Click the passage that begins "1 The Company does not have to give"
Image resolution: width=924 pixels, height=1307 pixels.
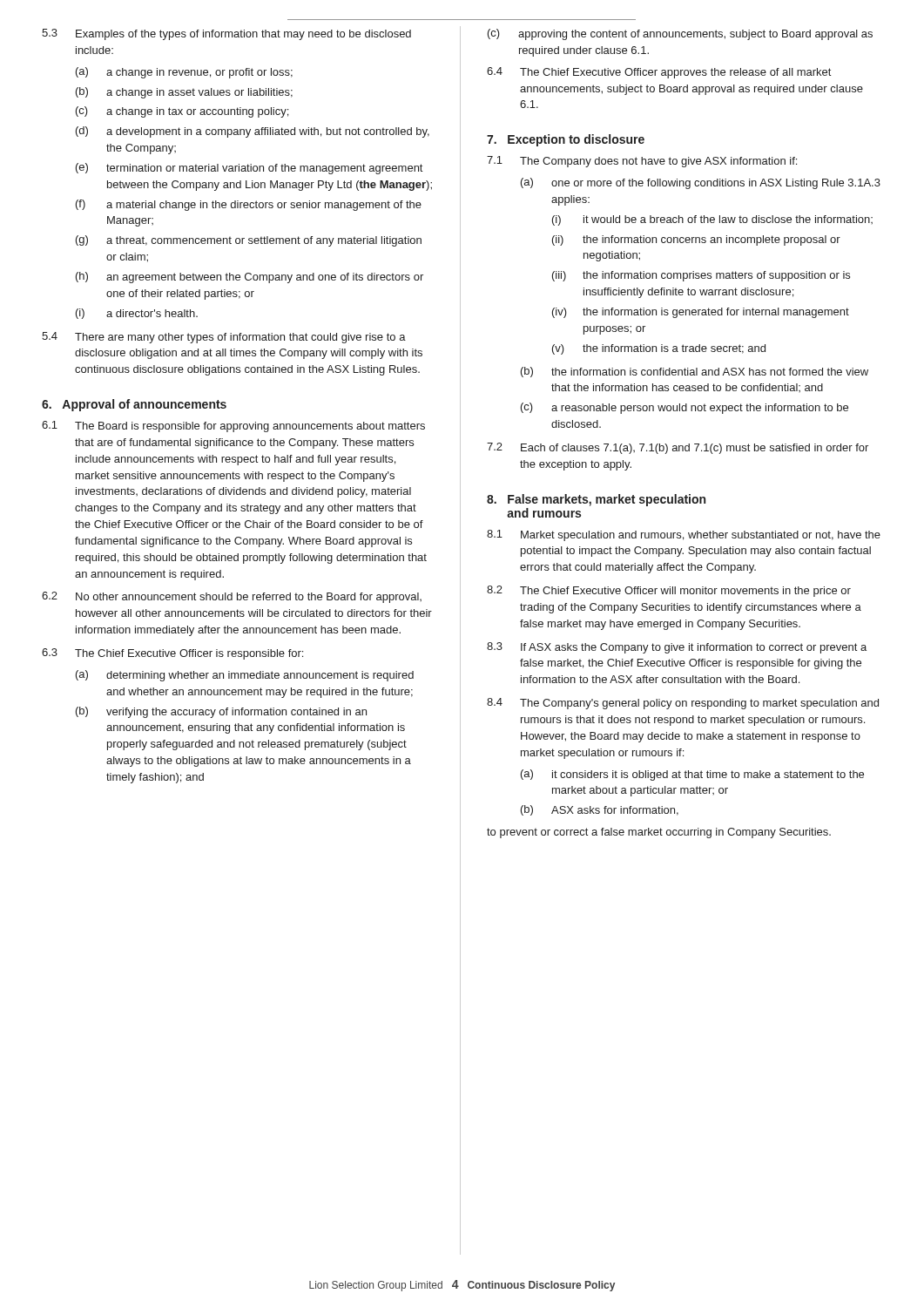coord(685,162)
